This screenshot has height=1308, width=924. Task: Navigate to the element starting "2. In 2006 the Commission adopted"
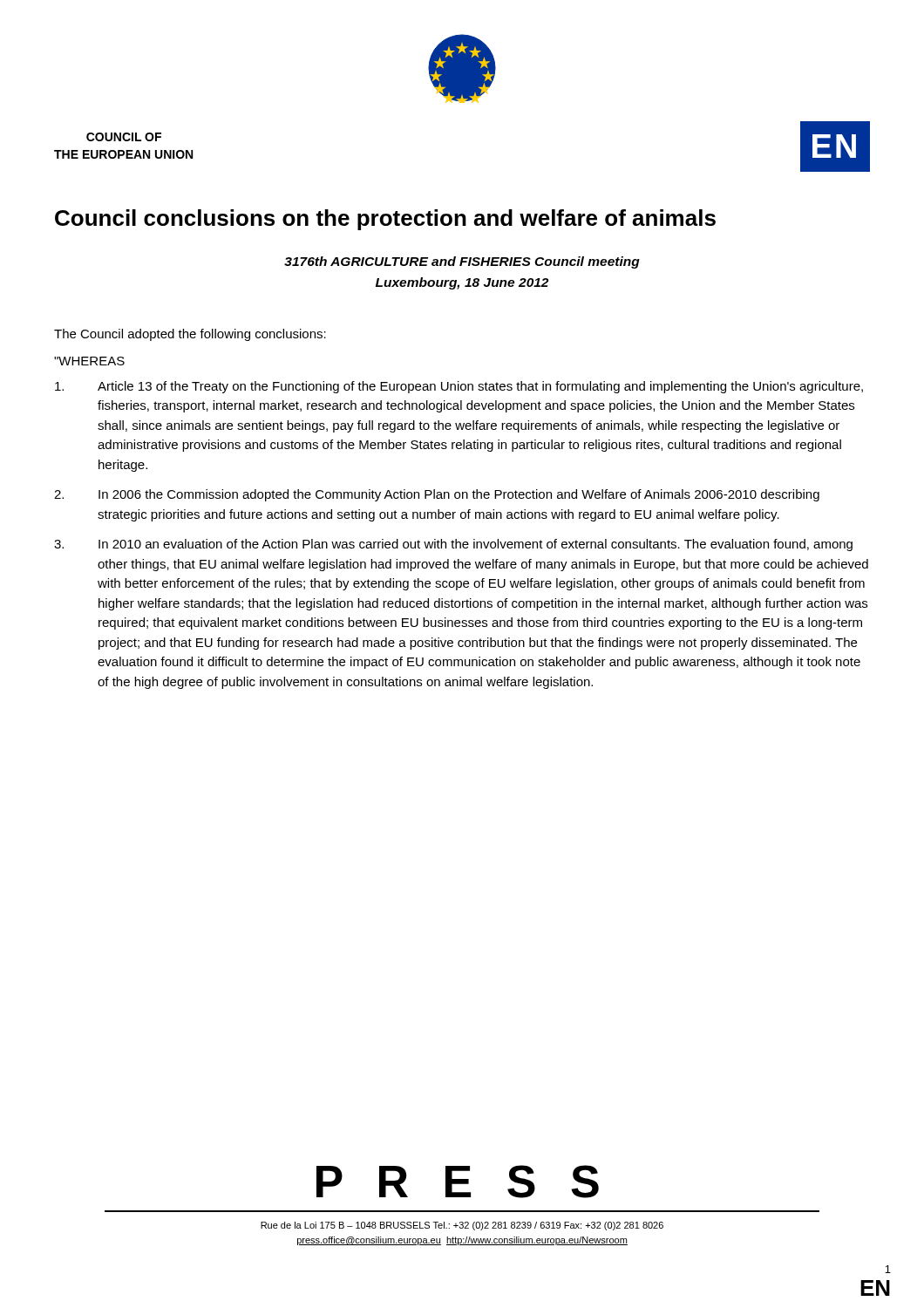[x=462, y=504]
